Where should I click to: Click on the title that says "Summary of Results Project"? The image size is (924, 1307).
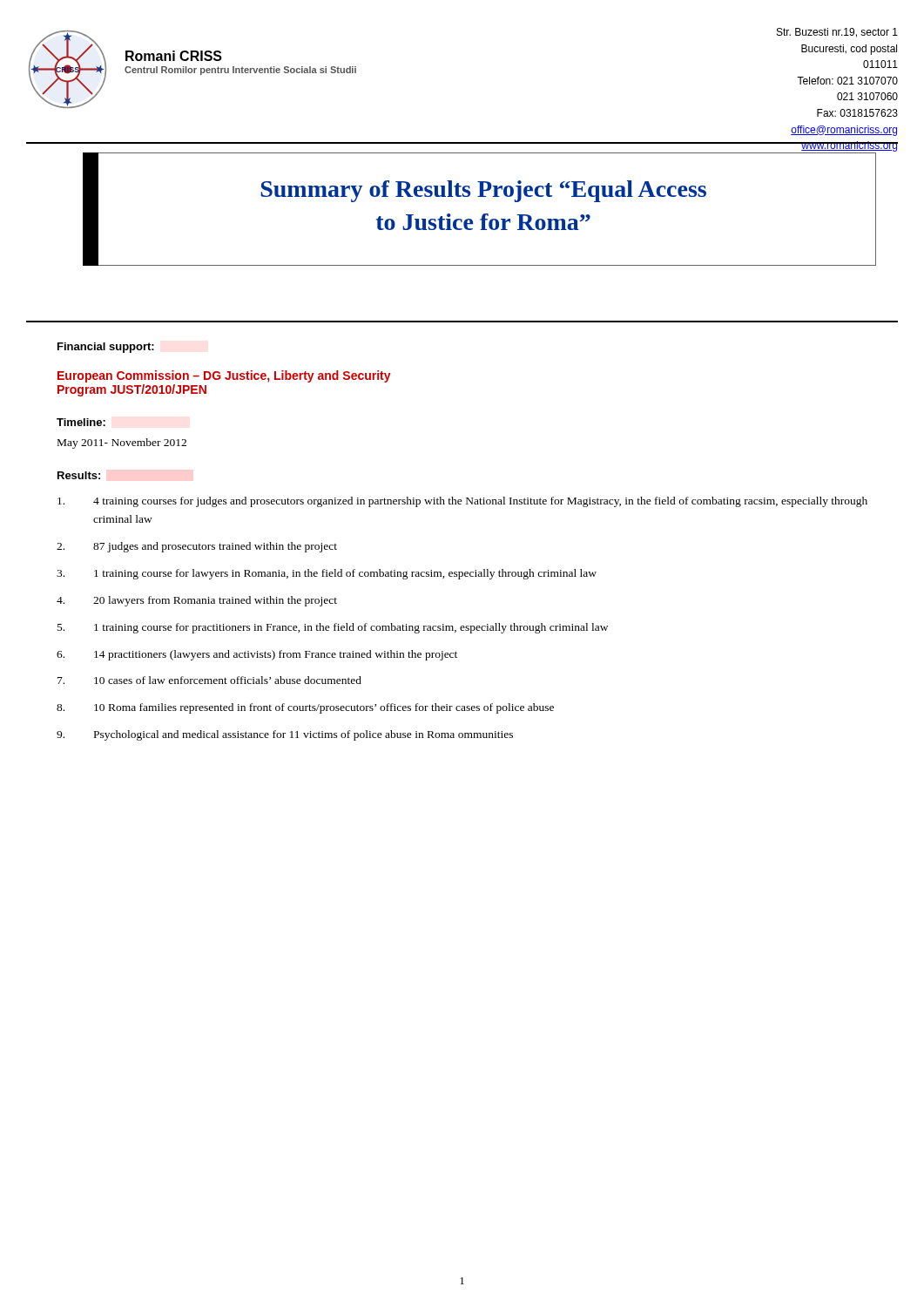click(483, 205)
